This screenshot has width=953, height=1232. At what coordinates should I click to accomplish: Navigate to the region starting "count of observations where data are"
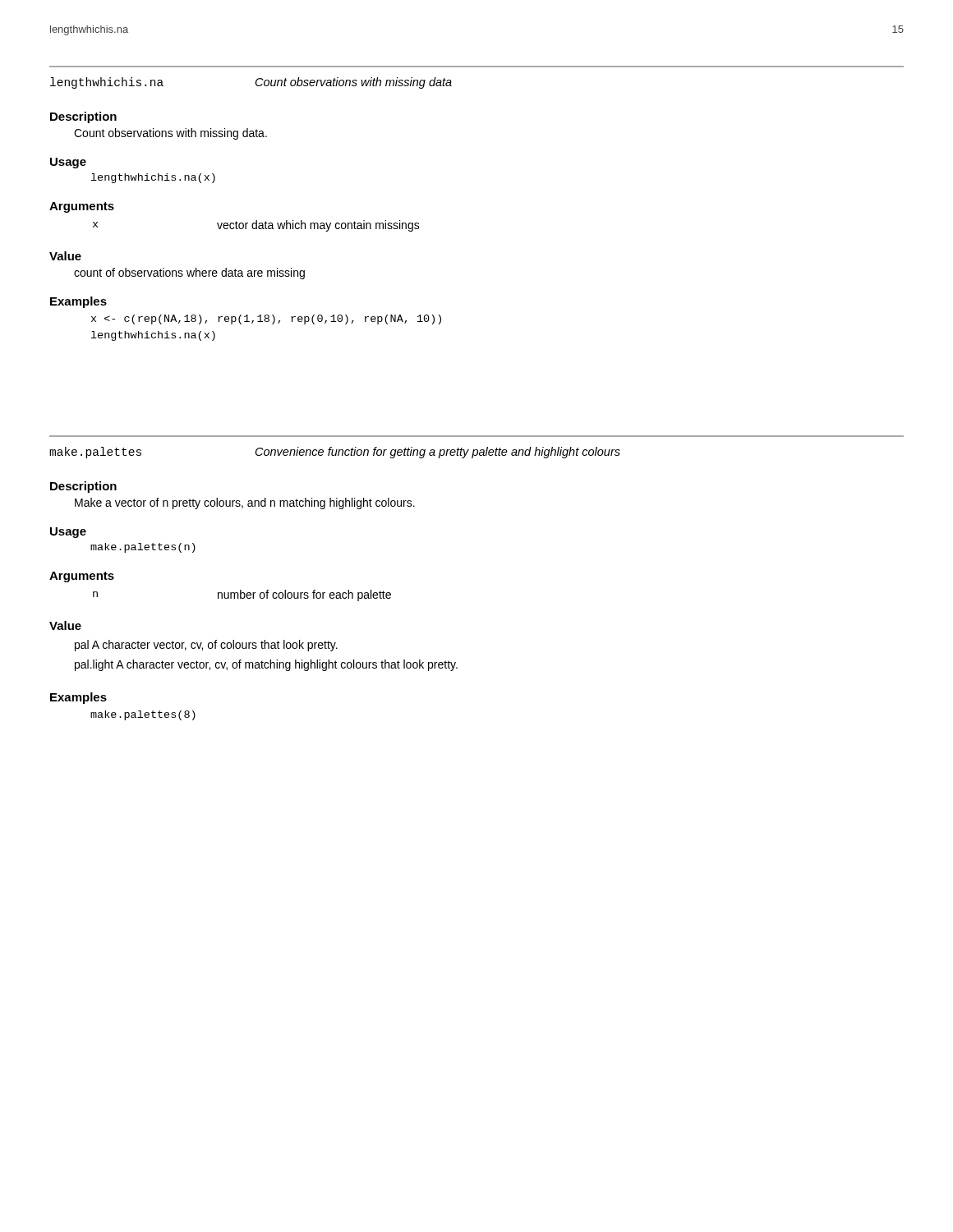click(190, 273)
